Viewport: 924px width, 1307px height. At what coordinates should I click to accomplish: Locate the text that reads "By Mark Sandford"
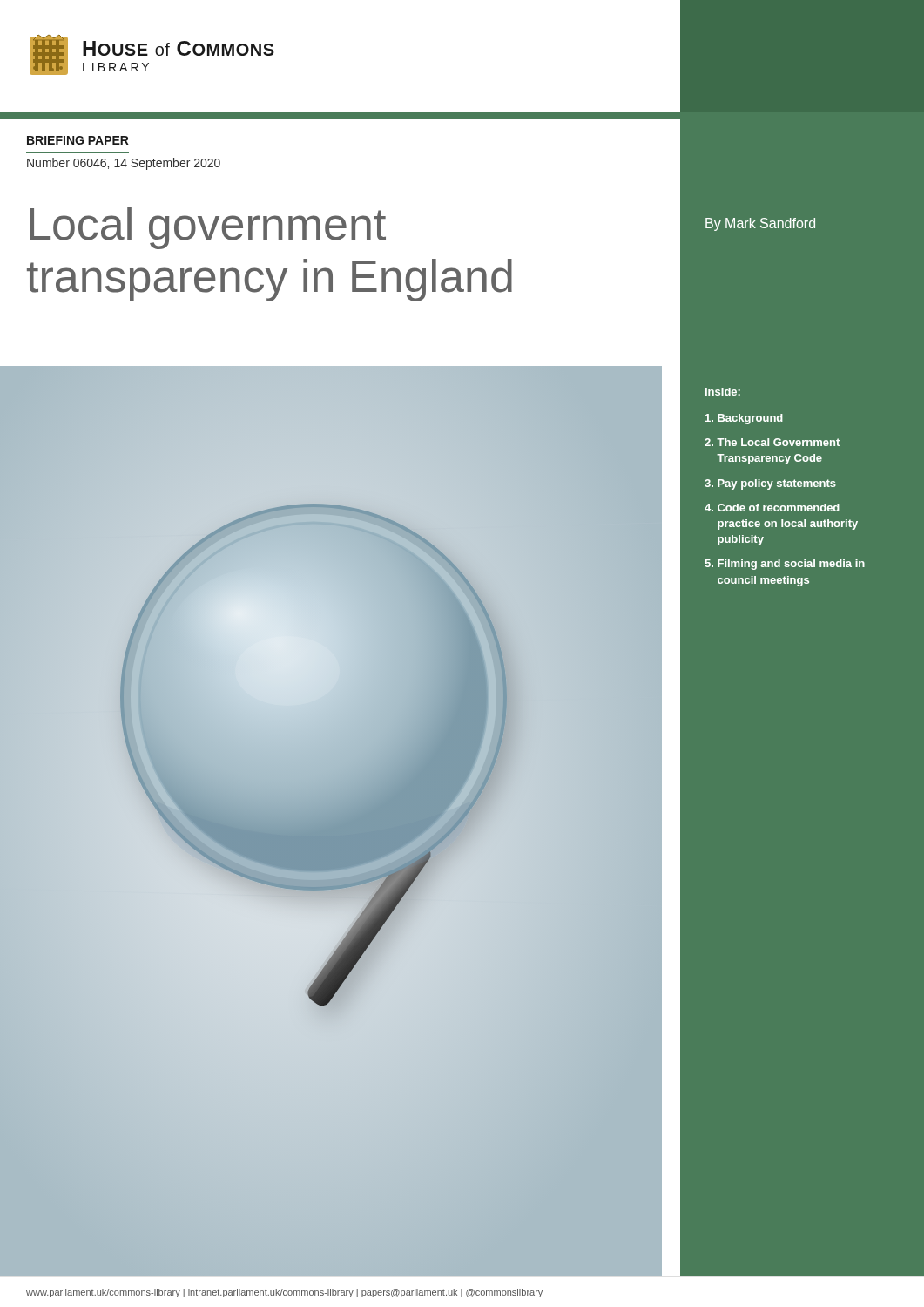(x=760, y=223)
